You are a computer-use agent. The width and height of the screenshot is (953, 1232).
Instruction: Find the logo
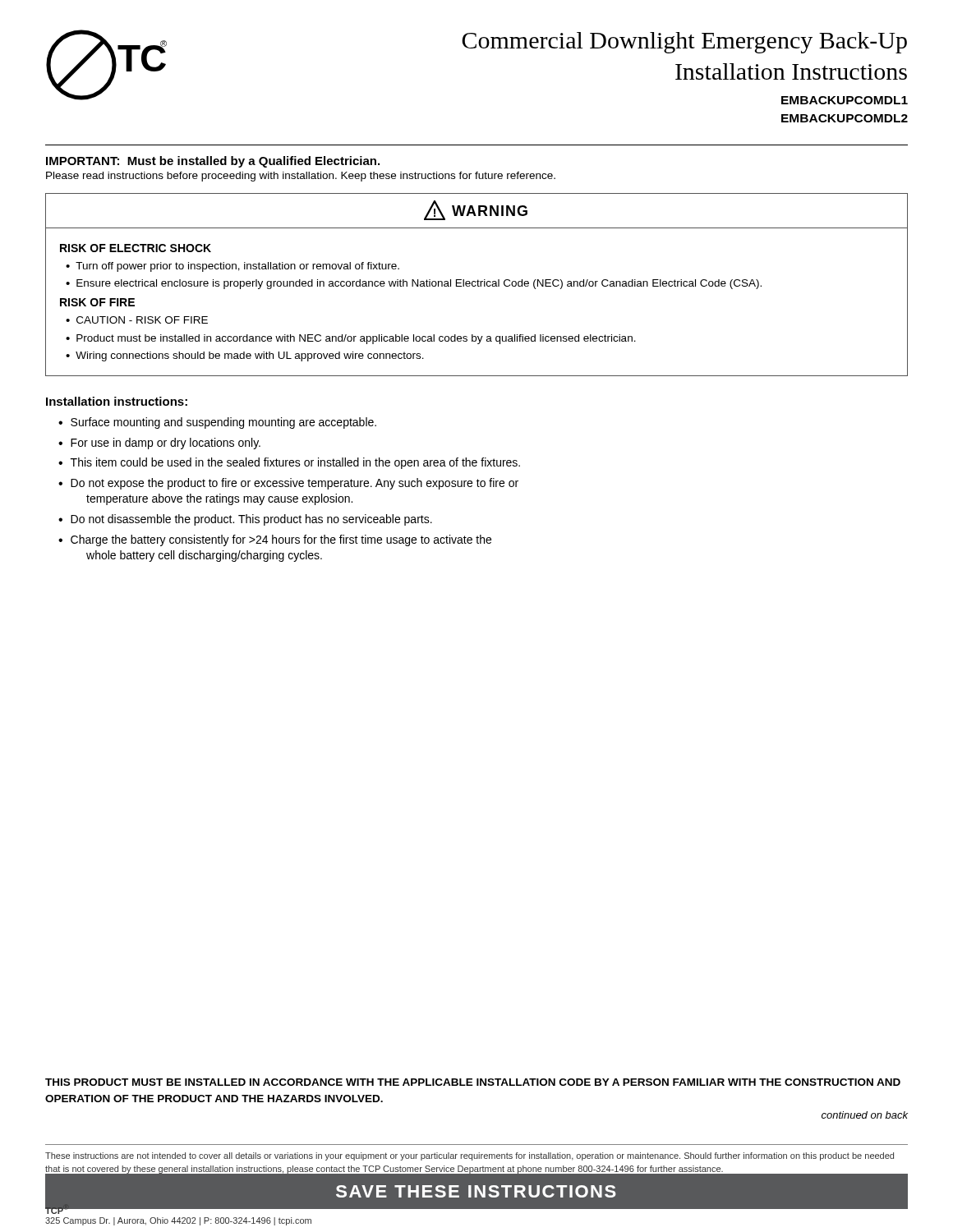point(109,63)
